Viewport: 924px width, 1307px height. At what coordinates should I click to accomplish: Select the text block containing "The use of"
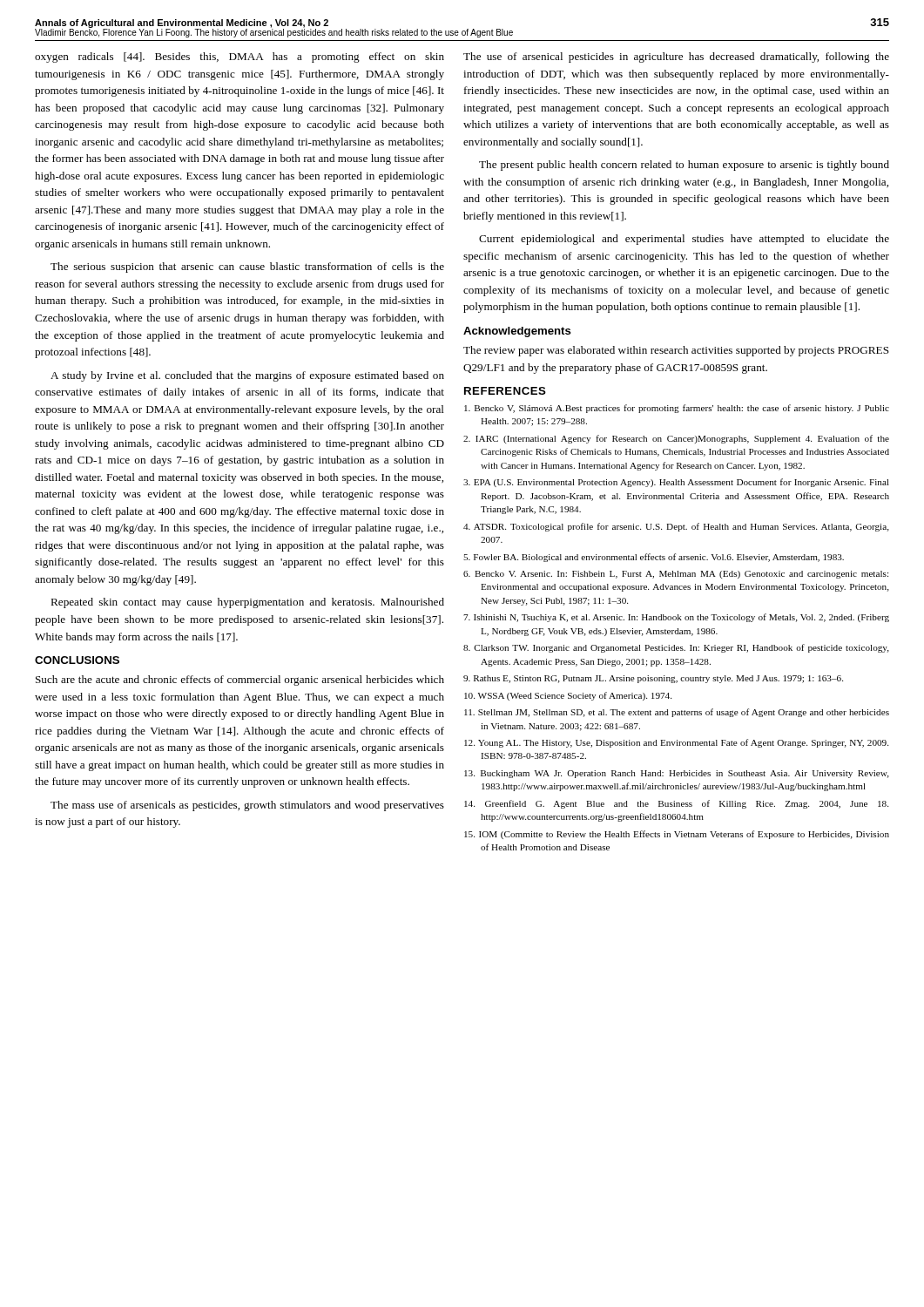(676, 99)
